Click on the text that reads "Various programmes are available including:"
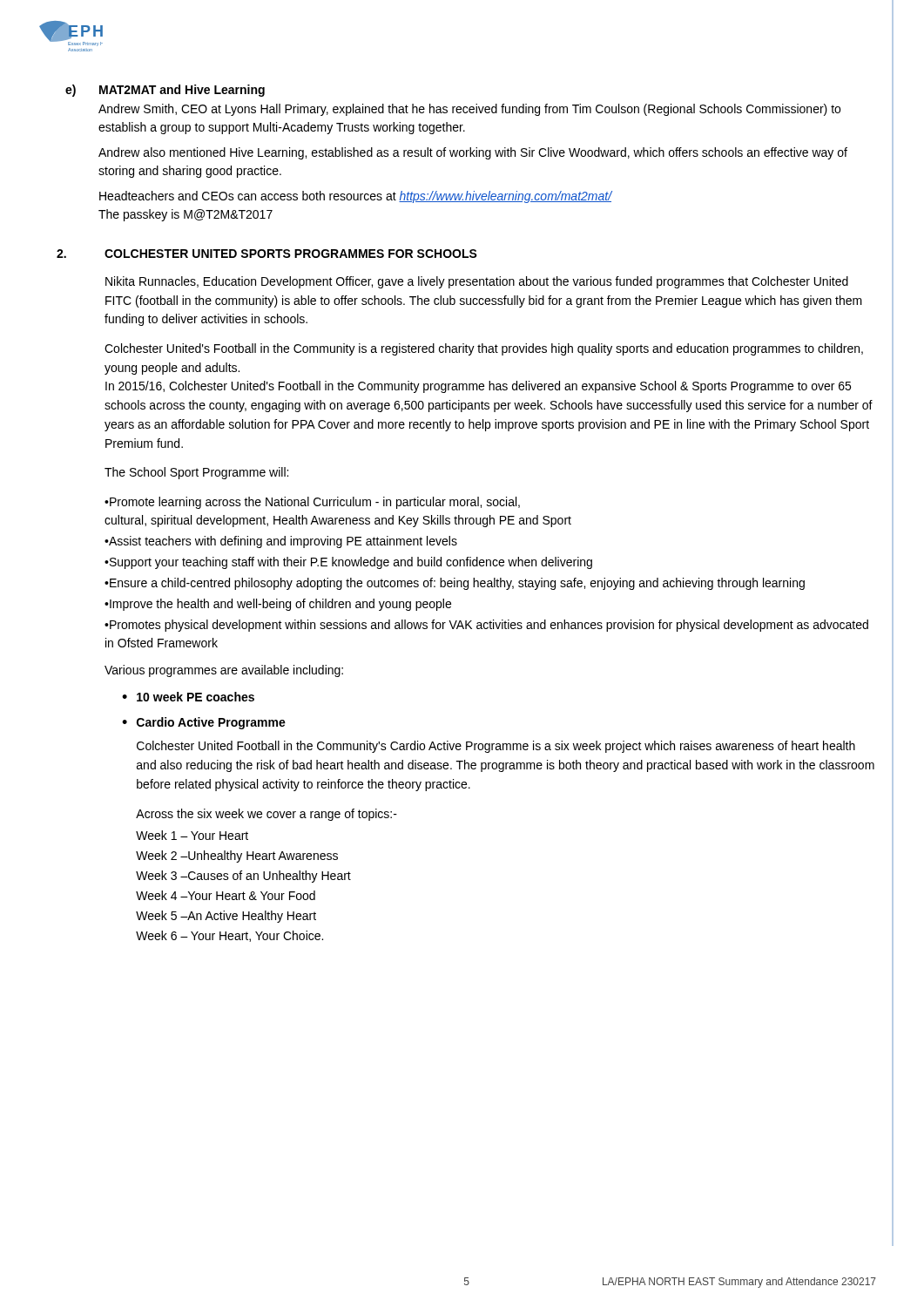924x1307 pixels. point(224,670)
